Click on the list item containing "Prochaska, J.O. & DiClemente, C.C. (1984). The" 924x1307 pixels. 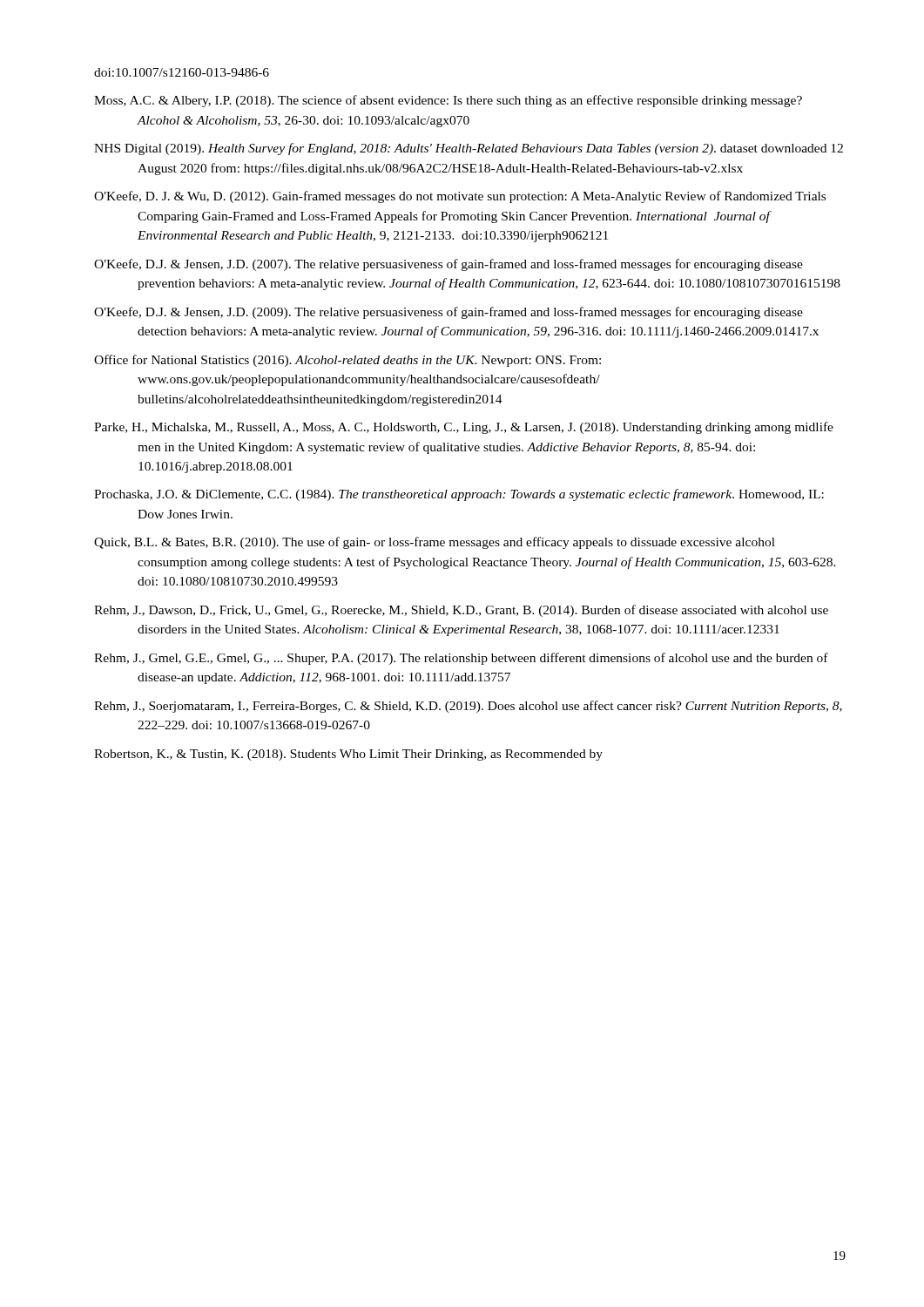(459, 504)
